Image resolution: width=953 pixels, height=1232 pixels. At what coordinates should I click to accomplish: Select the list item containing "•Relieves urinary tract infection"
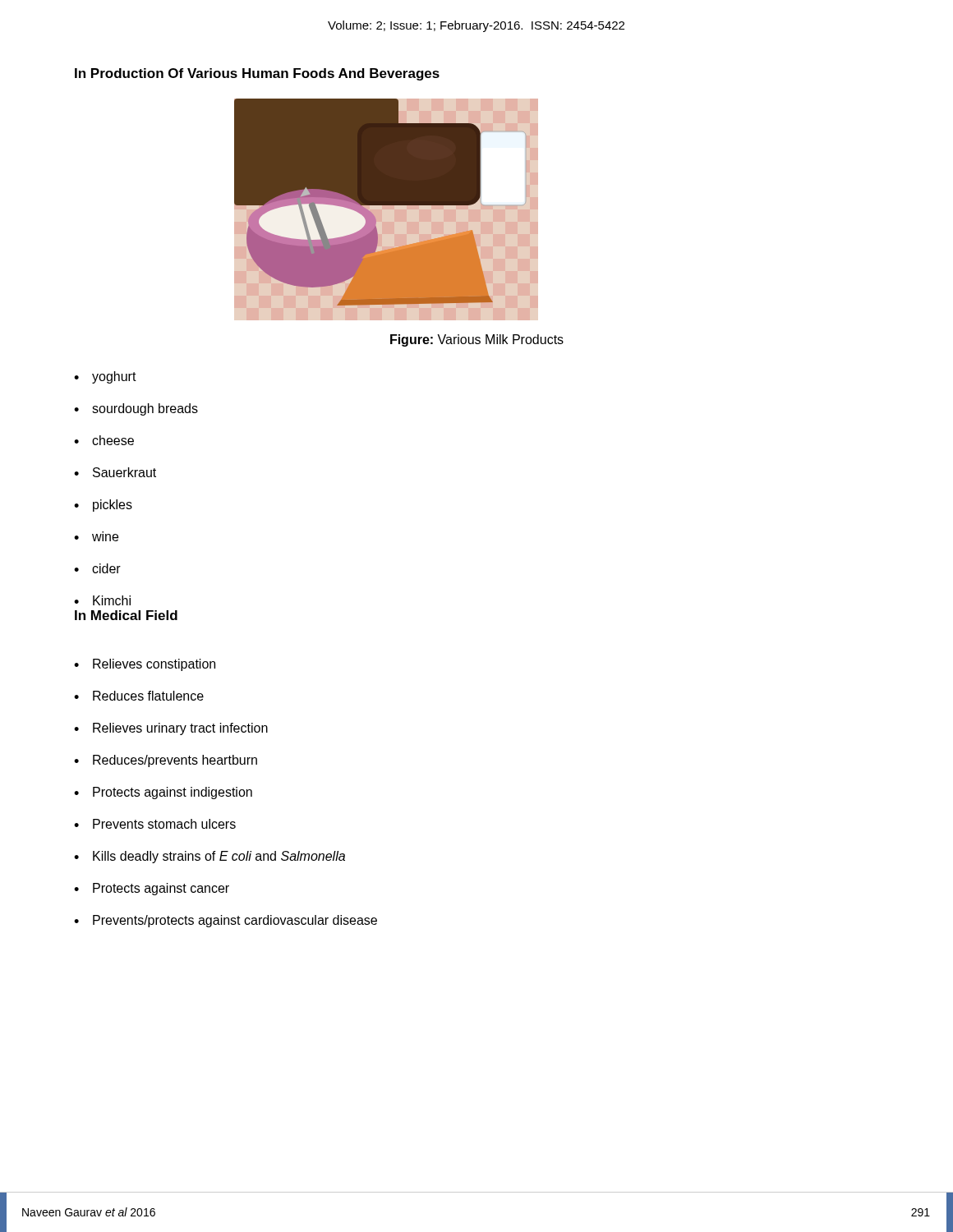click(171, 729)
